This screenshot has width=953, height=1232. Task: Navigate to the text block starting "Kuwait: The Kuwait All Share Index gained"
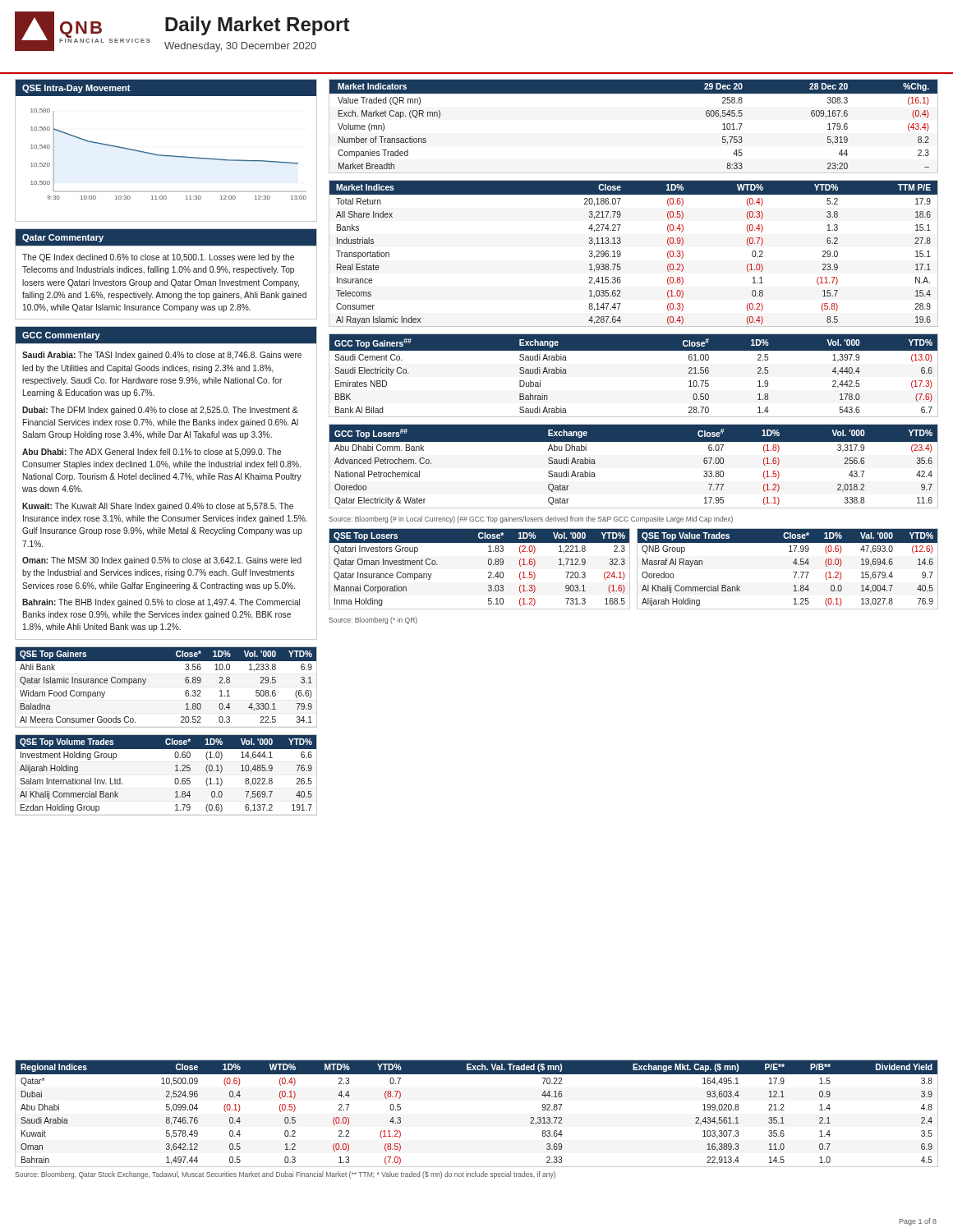[x=165, y=525]
